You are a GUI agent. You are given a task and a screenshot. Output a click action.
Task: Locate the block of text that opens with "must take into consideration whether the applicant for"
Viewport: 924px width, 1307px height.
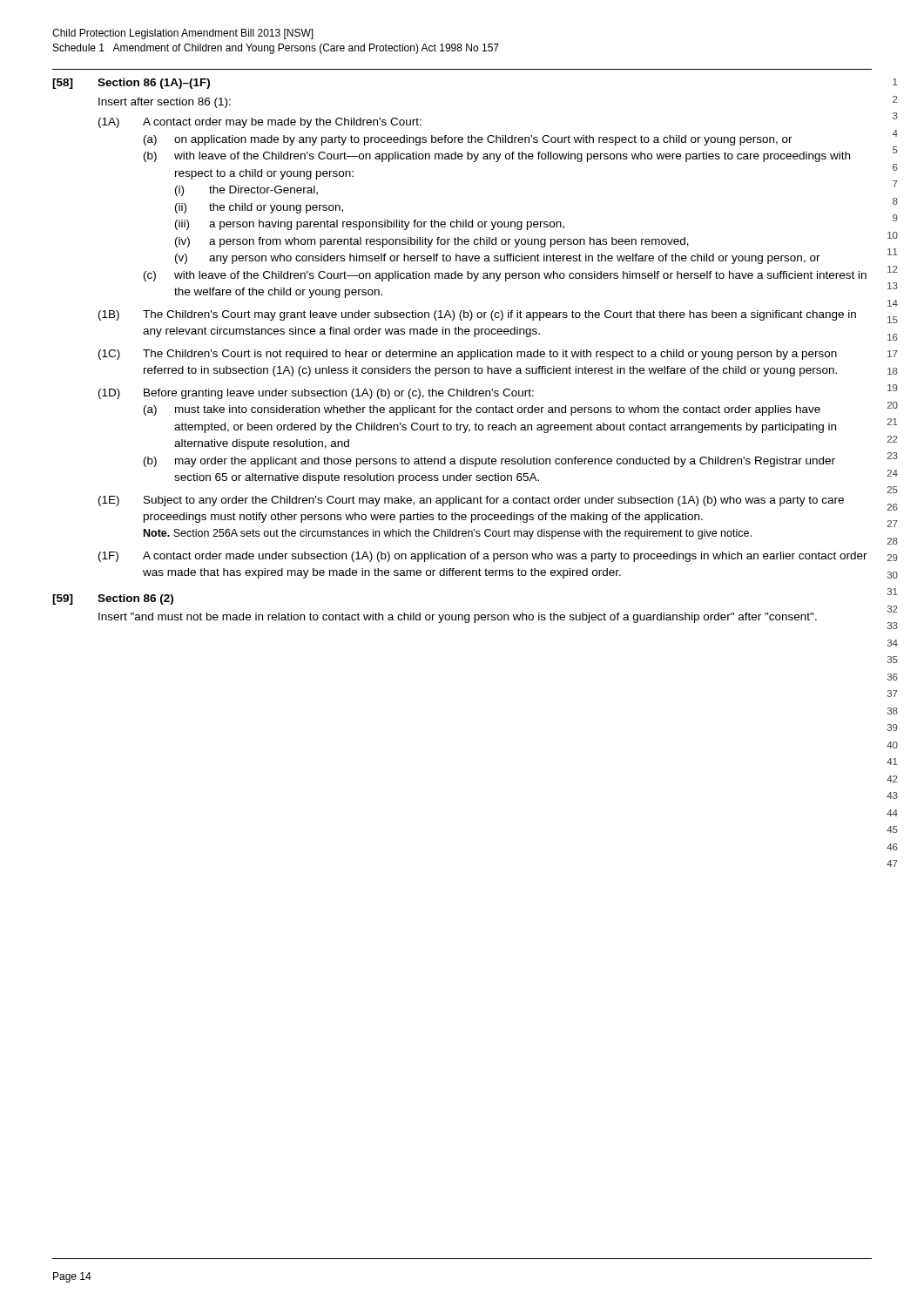(x=506, y=426)
